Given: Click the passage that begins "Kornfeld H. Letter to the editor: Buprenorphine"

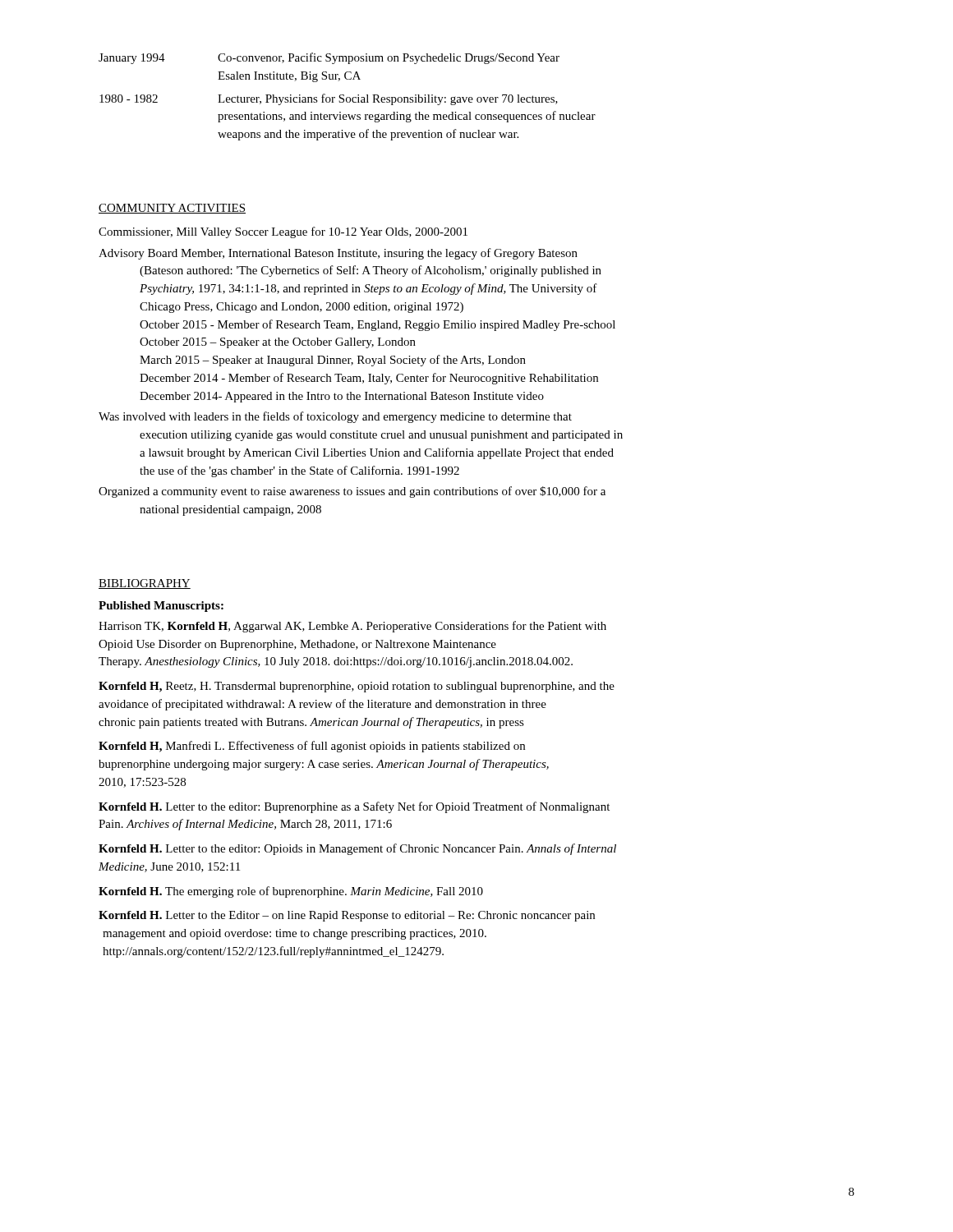Looking at the screenshot, I should (354, 817).
